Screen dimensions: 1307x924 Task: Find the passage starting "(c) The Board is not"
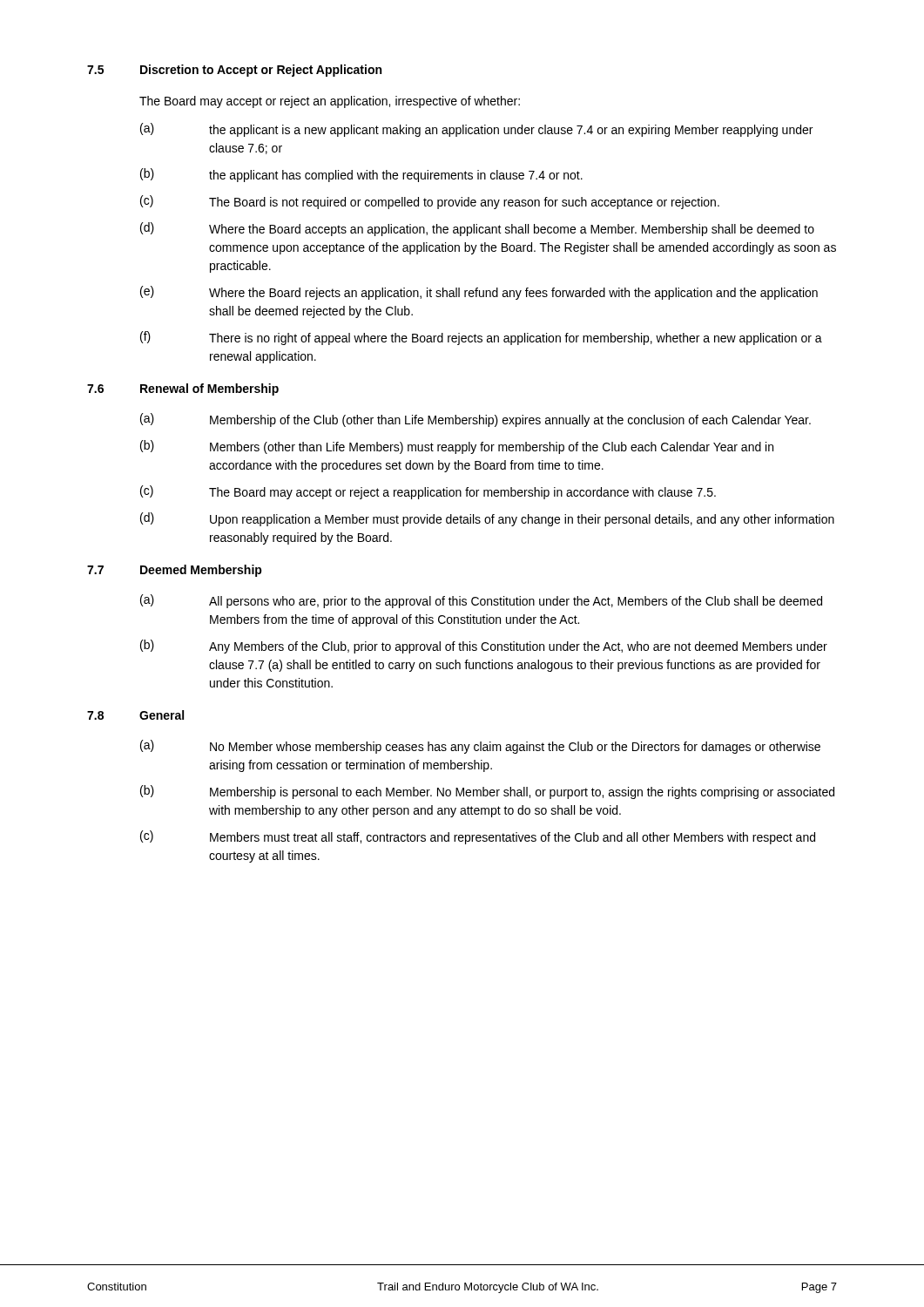tap(488, 203)
